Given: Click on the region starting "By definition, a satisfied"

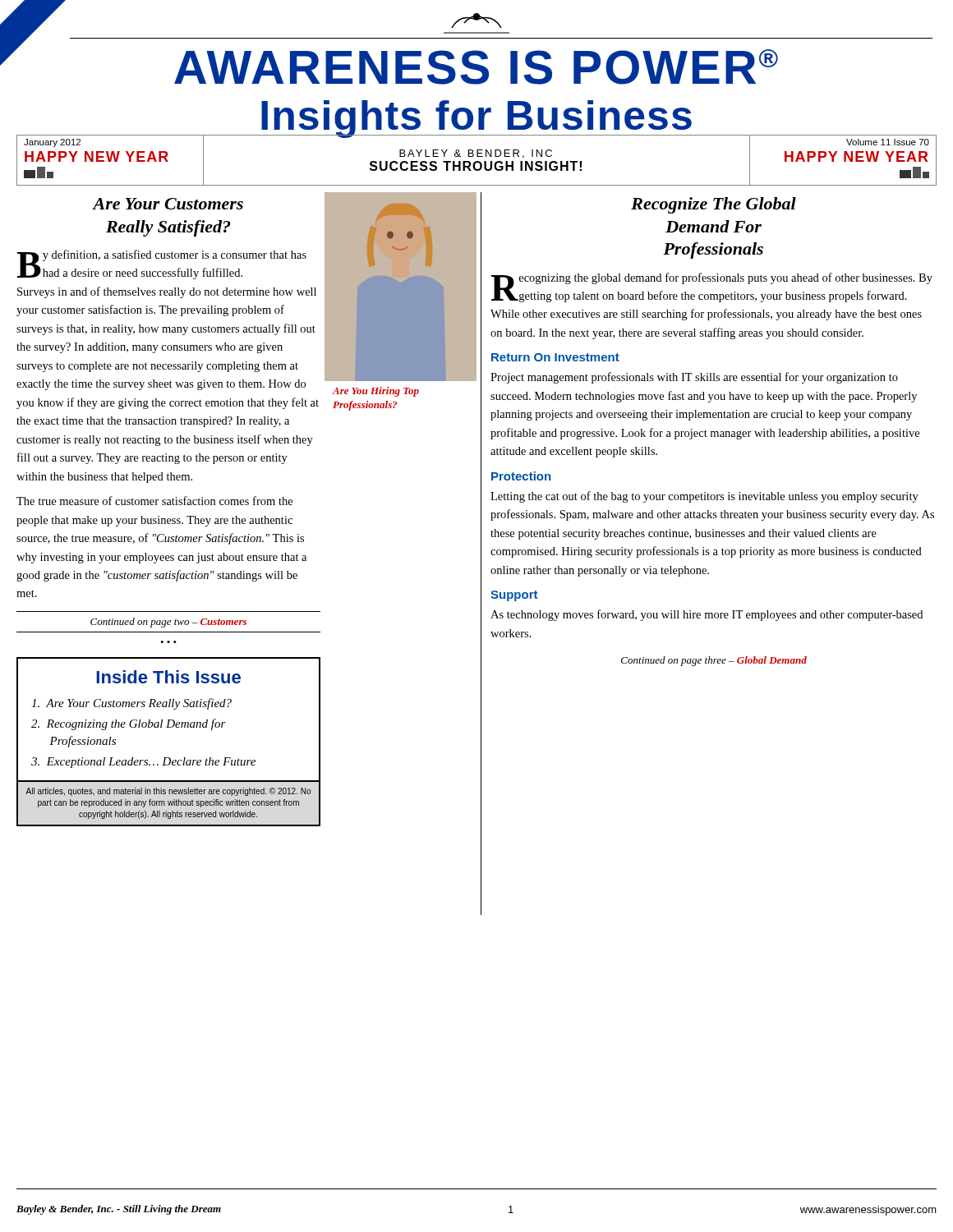Looking at the screenshot, I should click(x=168, y=364).
